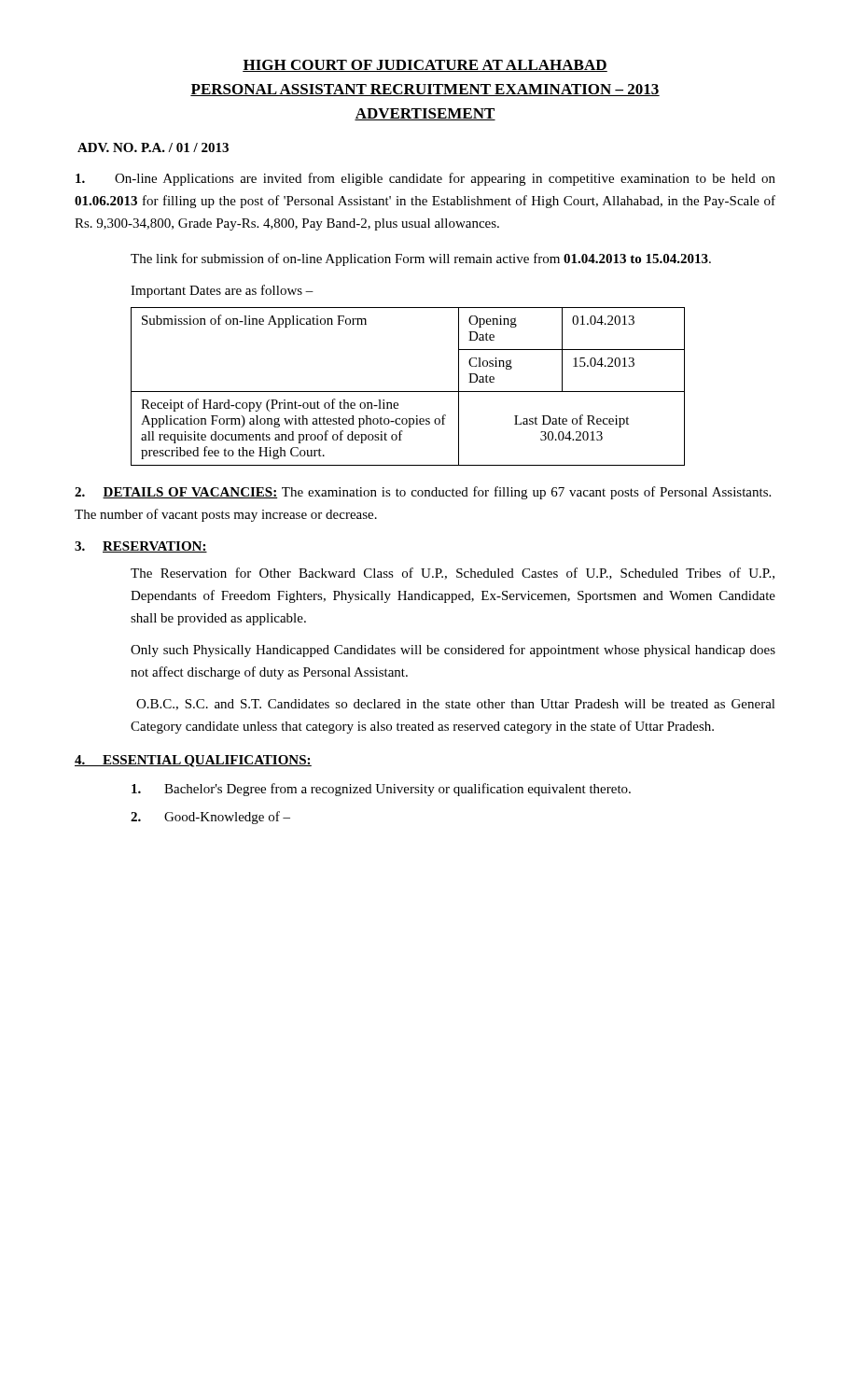
Task: Click a table
Action: pos(425,386)
